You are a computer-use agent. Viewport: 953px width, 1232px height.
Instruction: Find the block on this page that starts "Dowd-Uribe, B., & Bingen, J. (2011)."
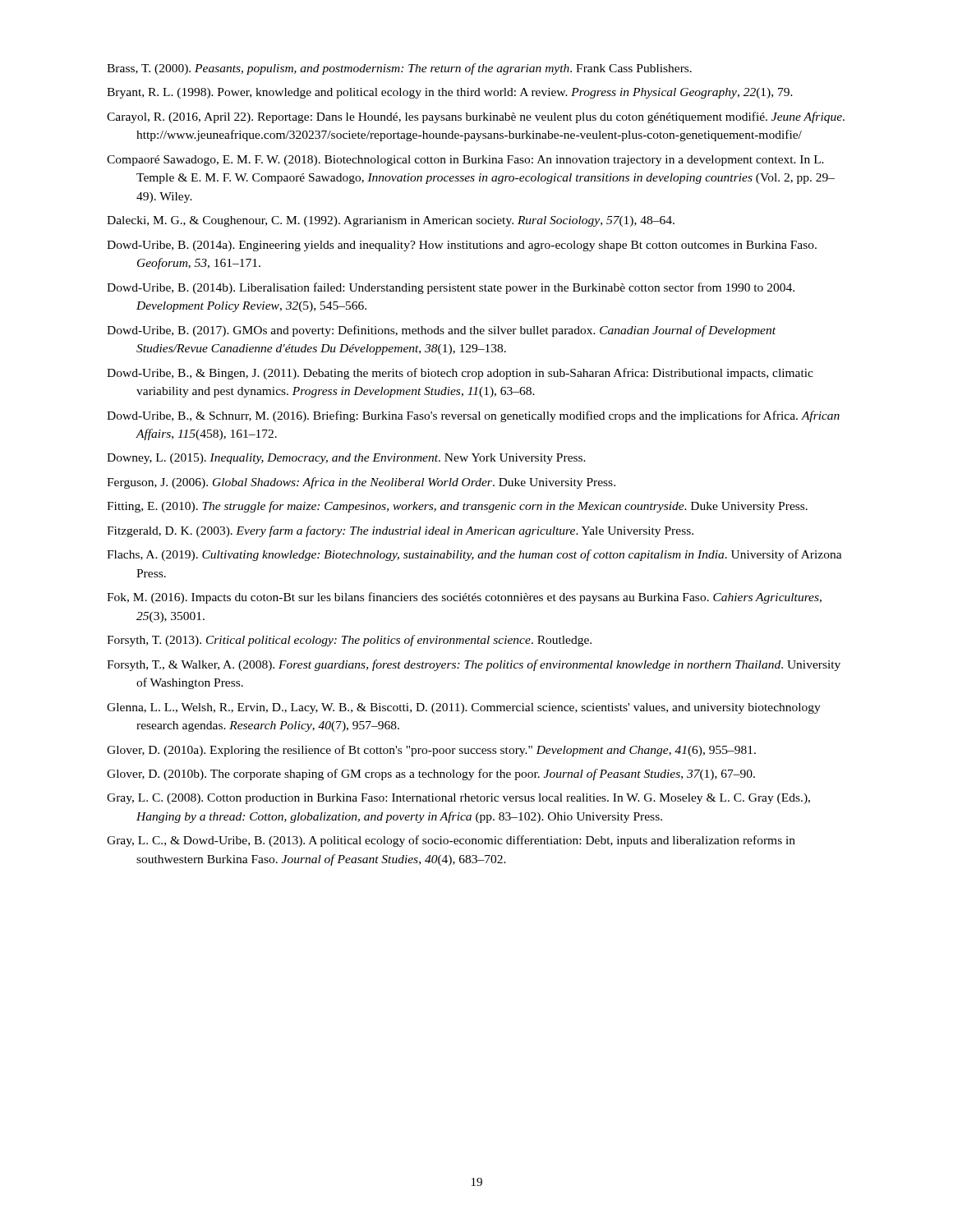[x=460, y=381]
